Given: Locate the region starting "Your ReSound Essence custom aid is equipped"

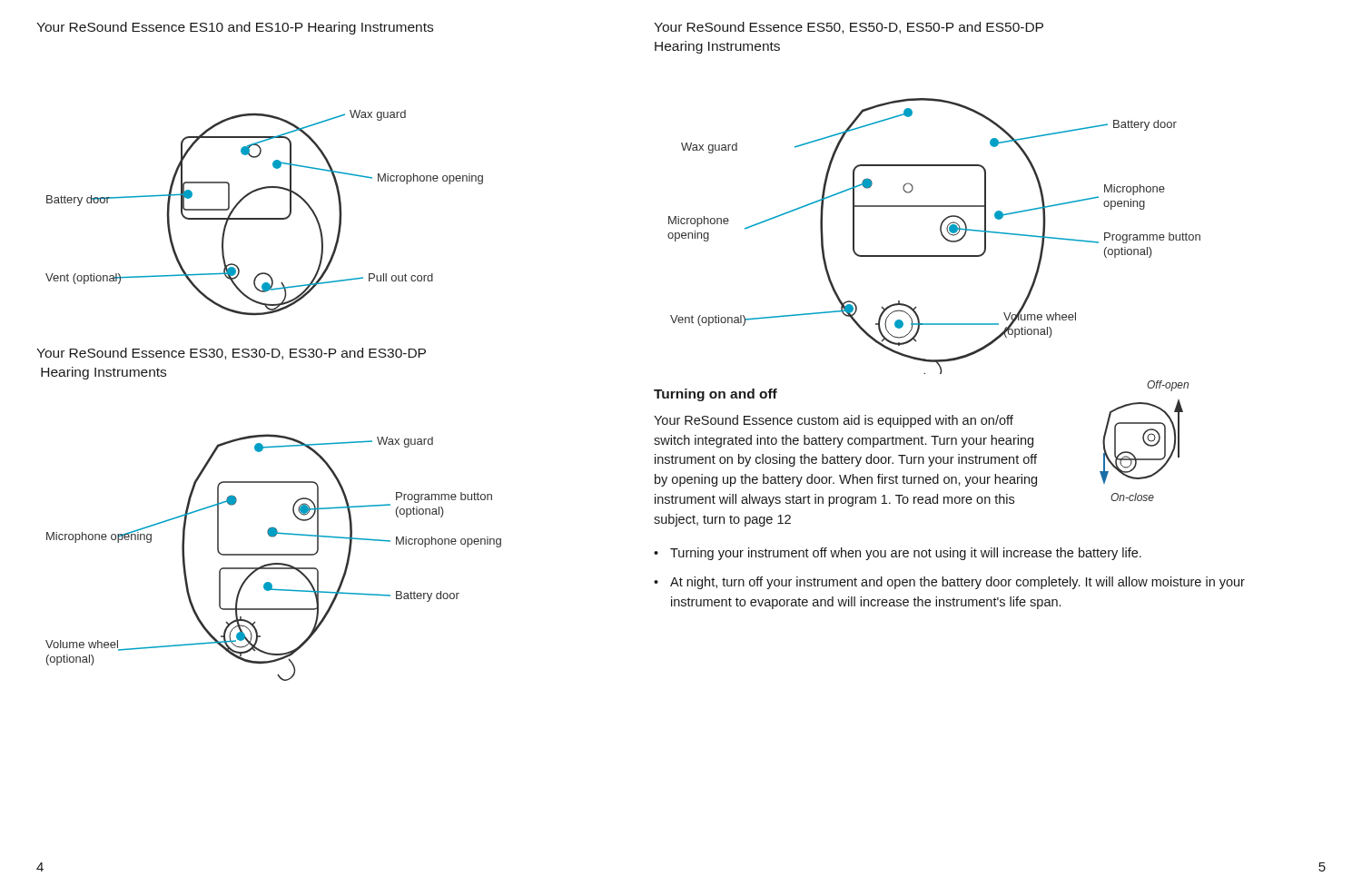Looking at the screenshot, I should 846,469.
